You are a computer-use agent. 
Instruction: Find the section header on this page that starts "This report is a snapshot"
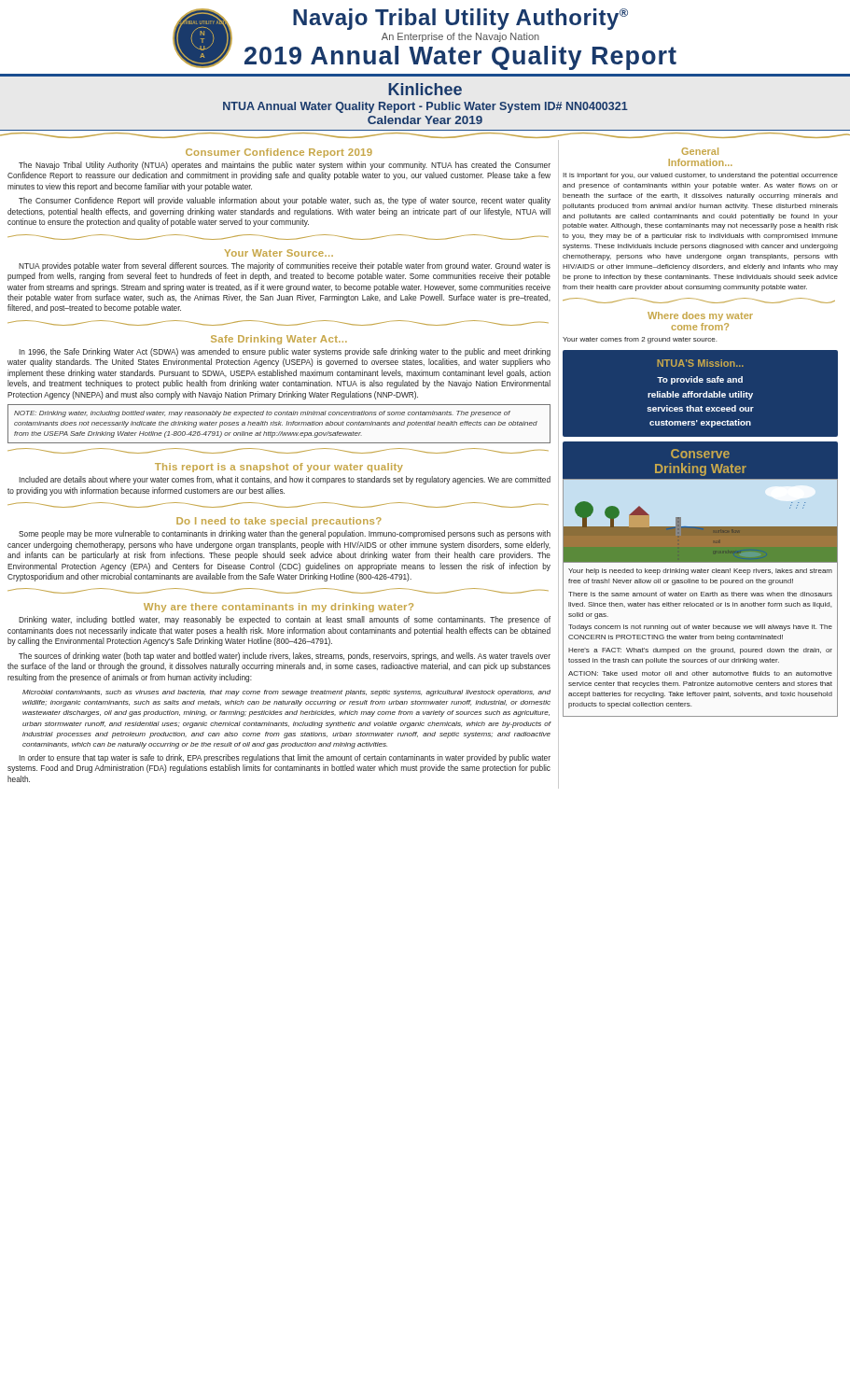(x=279, y=467)
